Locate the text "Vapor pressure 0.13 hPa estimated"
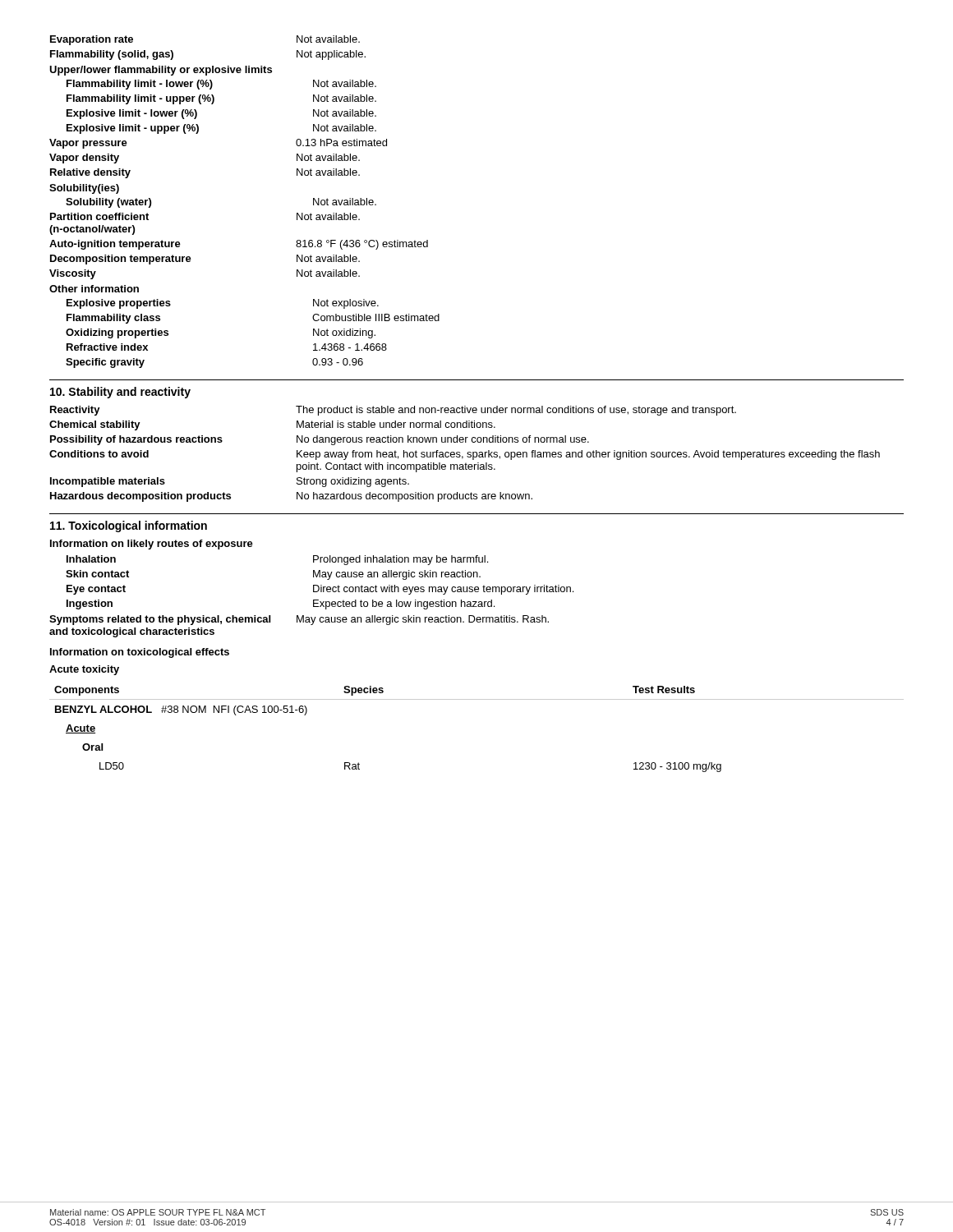Image resolution: width=953 pixels, height=1232 pixels. (x=84, y=143)
